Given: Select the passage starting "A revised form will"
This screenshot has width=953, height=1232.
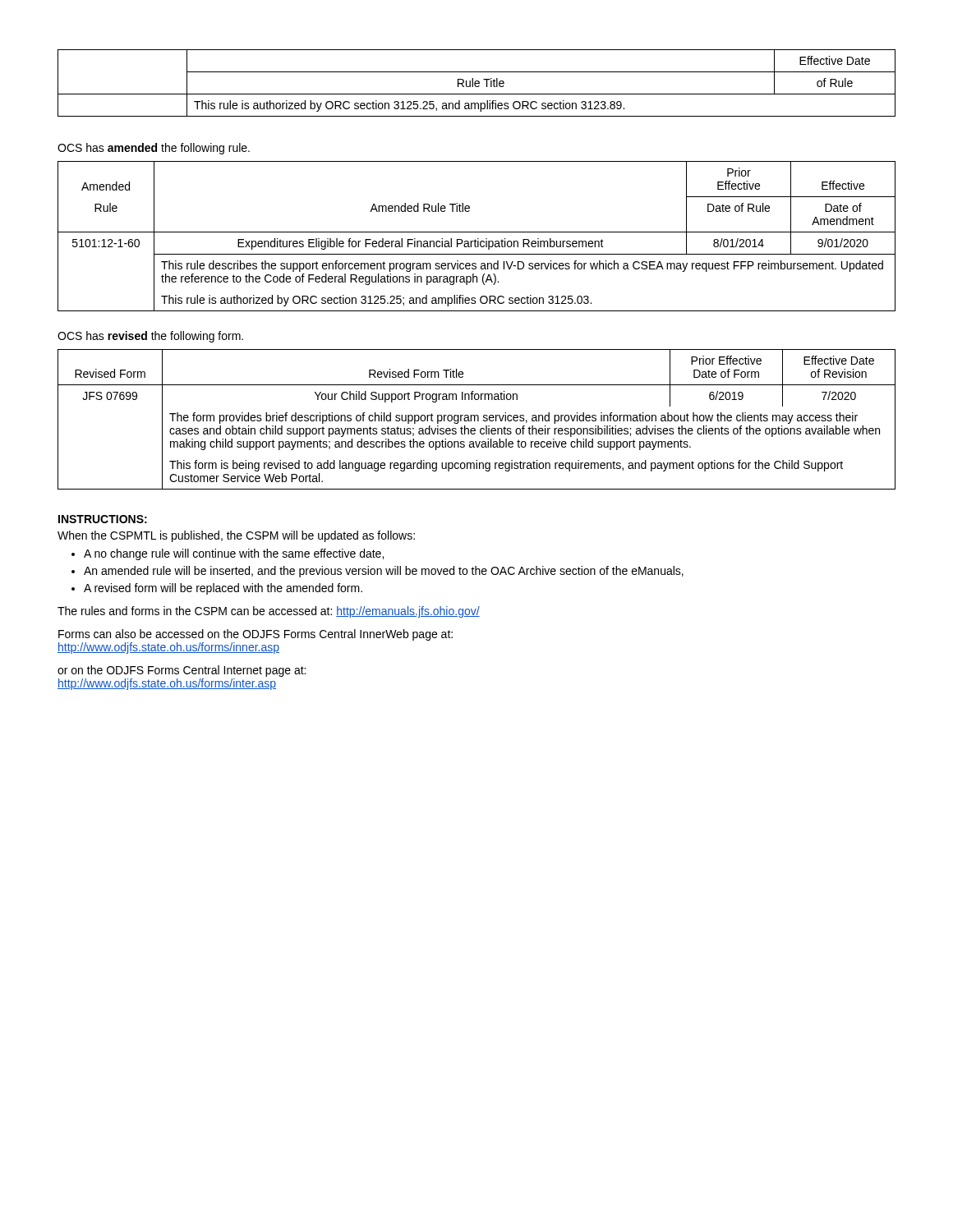Looking at the screenshot, I should 223,588.
